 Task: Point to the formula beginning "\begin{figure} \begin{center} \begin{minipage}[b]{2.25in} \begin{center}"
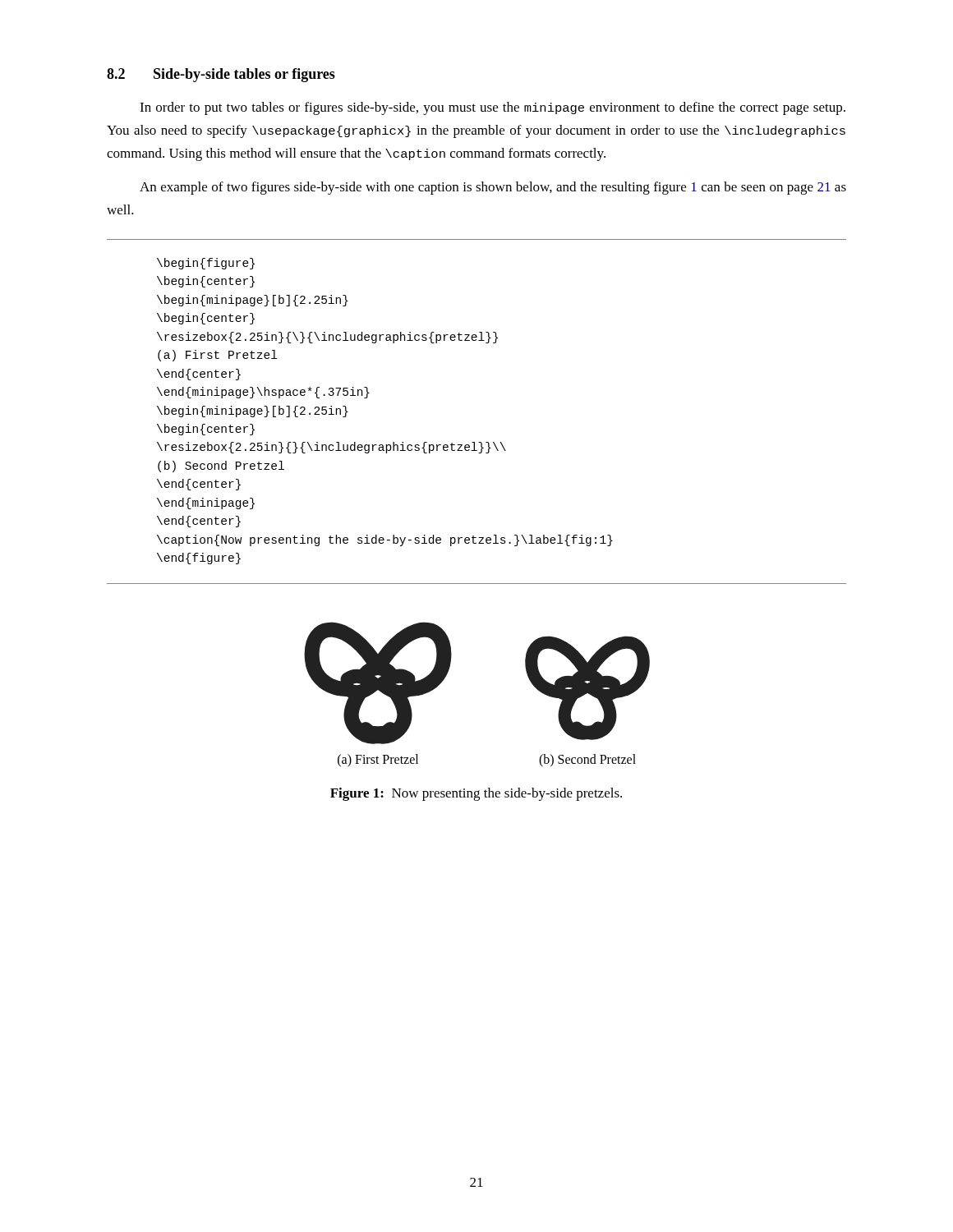[x=206, y=264]
